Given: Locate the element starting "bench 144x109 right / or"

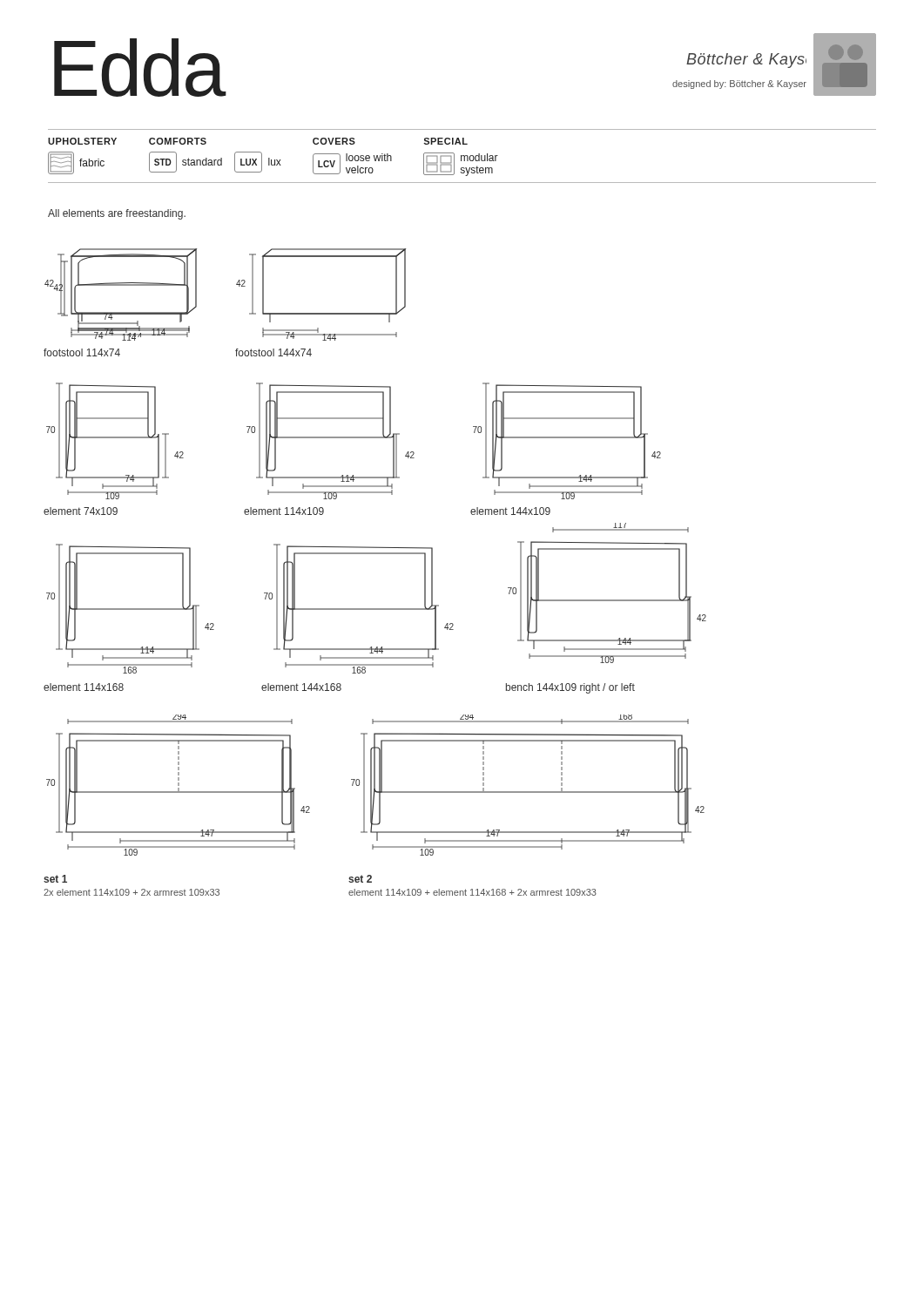Looking at the screenshot, I should tap(570, 687).
